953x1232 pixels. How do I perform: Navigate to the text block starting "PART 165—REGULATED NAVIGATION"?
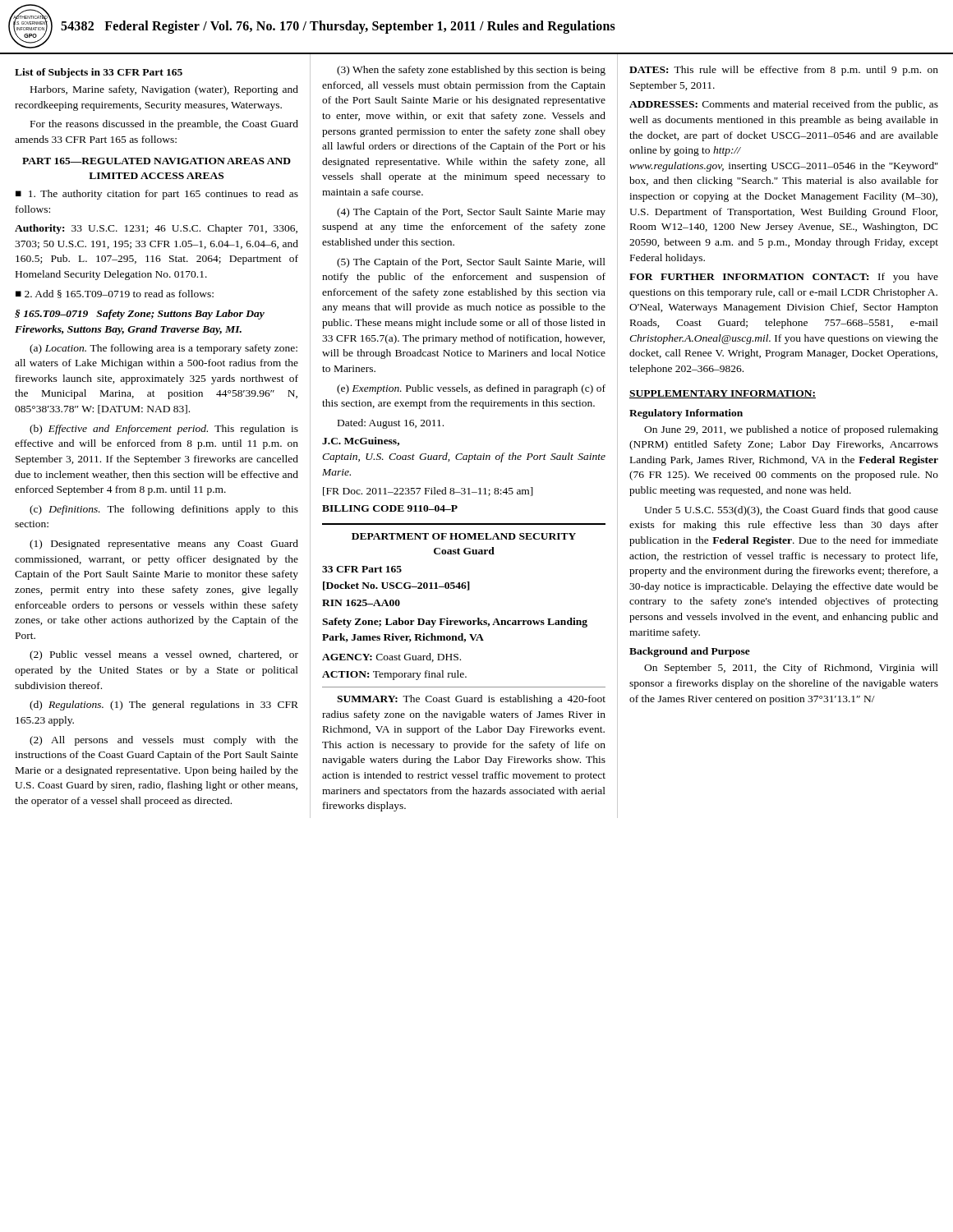click(x=156, y=168)
